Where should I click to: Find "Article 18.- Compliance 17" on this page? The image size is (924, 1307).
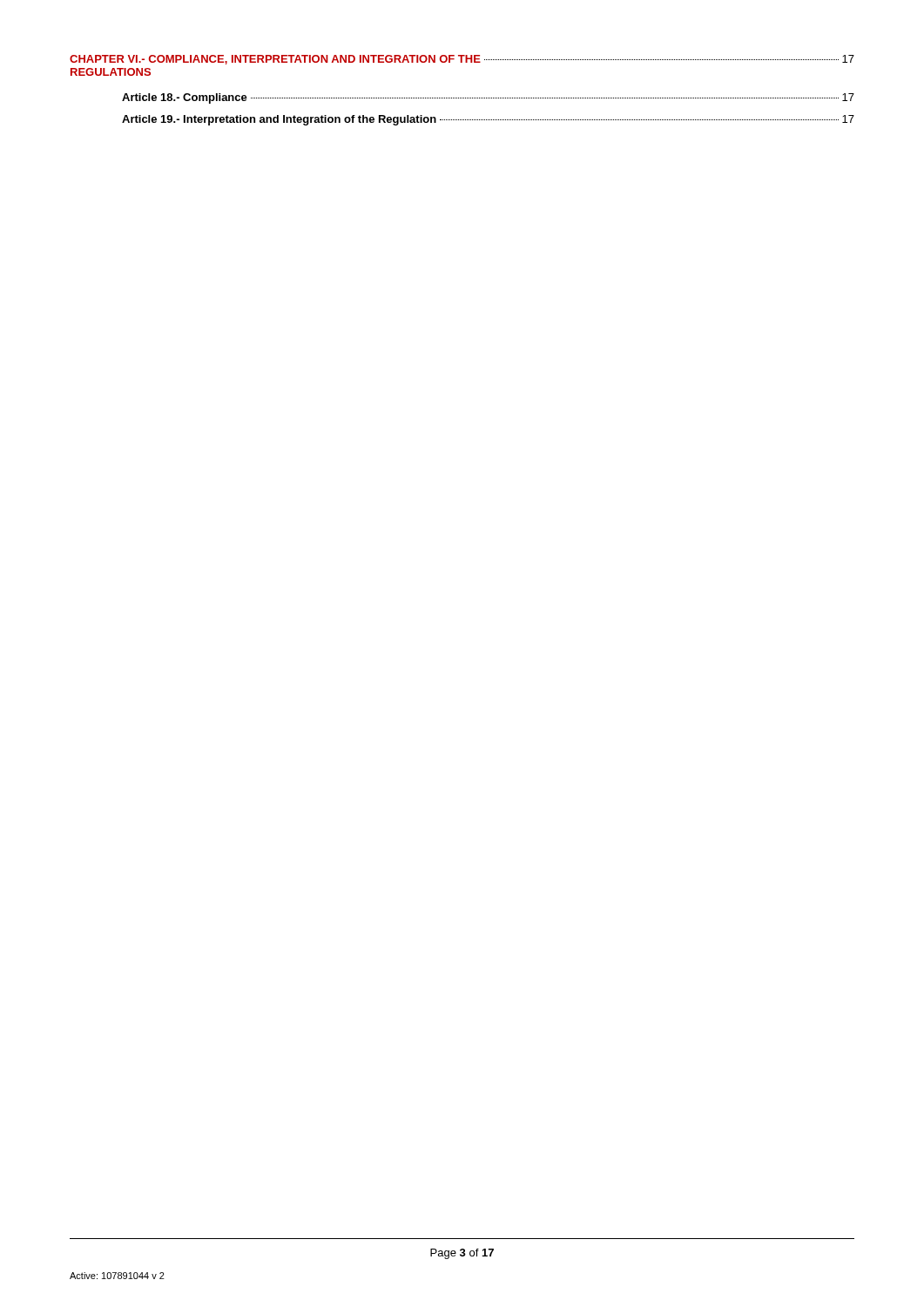tap(488, 97)
